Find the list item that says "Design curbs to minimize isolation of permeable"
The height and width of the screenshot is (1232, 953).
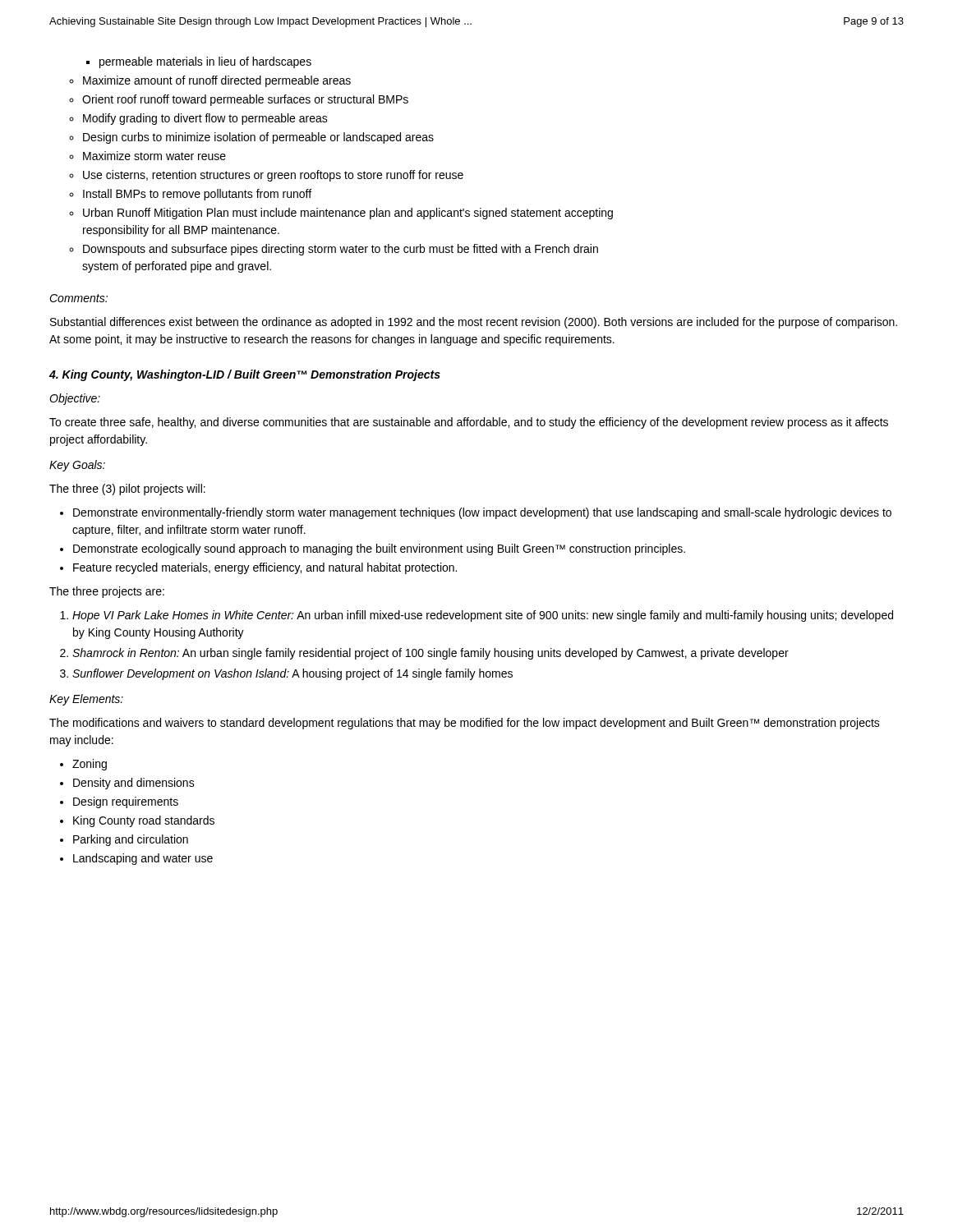coord(258,137)
